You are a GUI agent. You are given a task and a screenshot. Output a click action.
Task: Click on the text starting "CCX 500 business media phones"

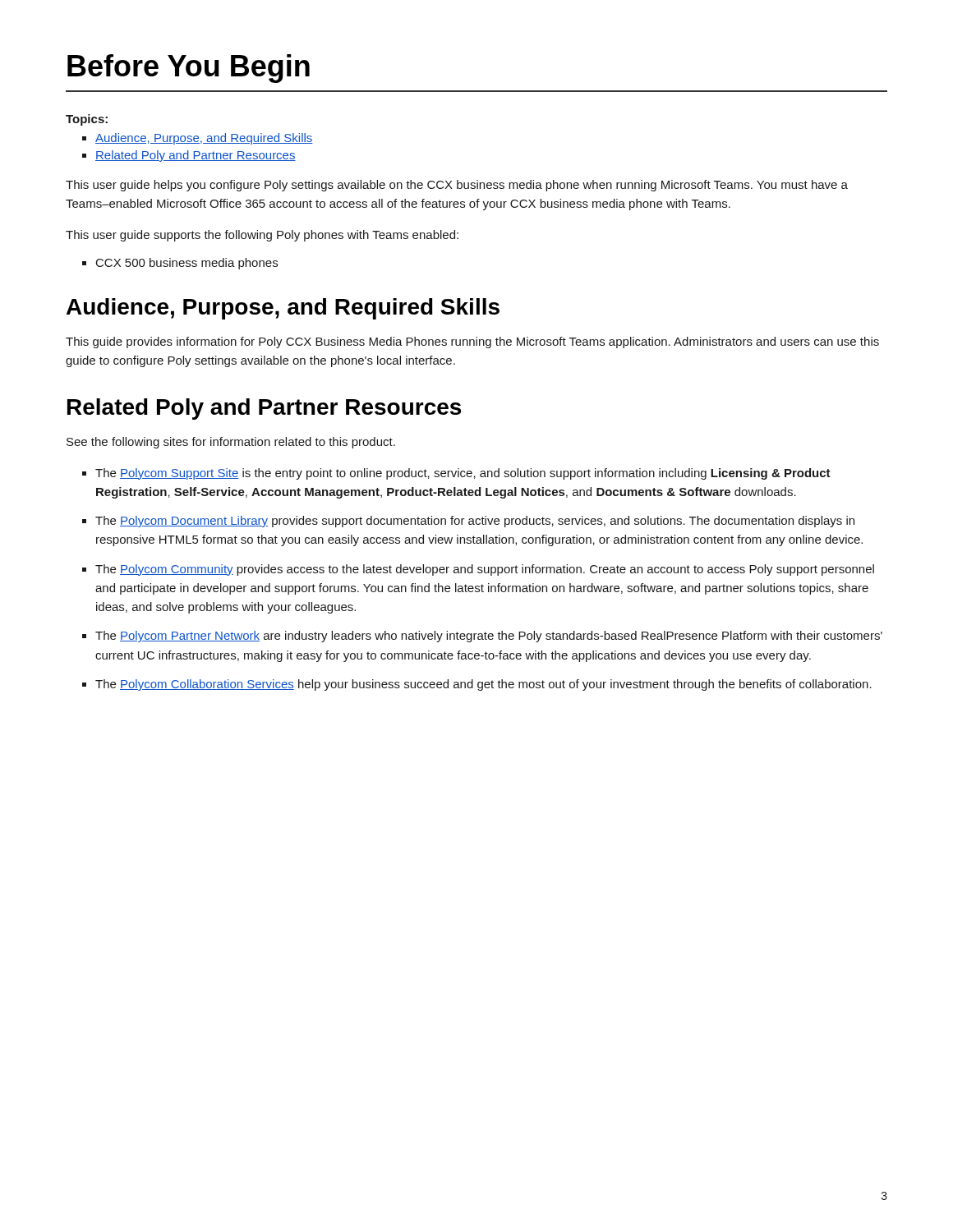click(x=187, y=262)
